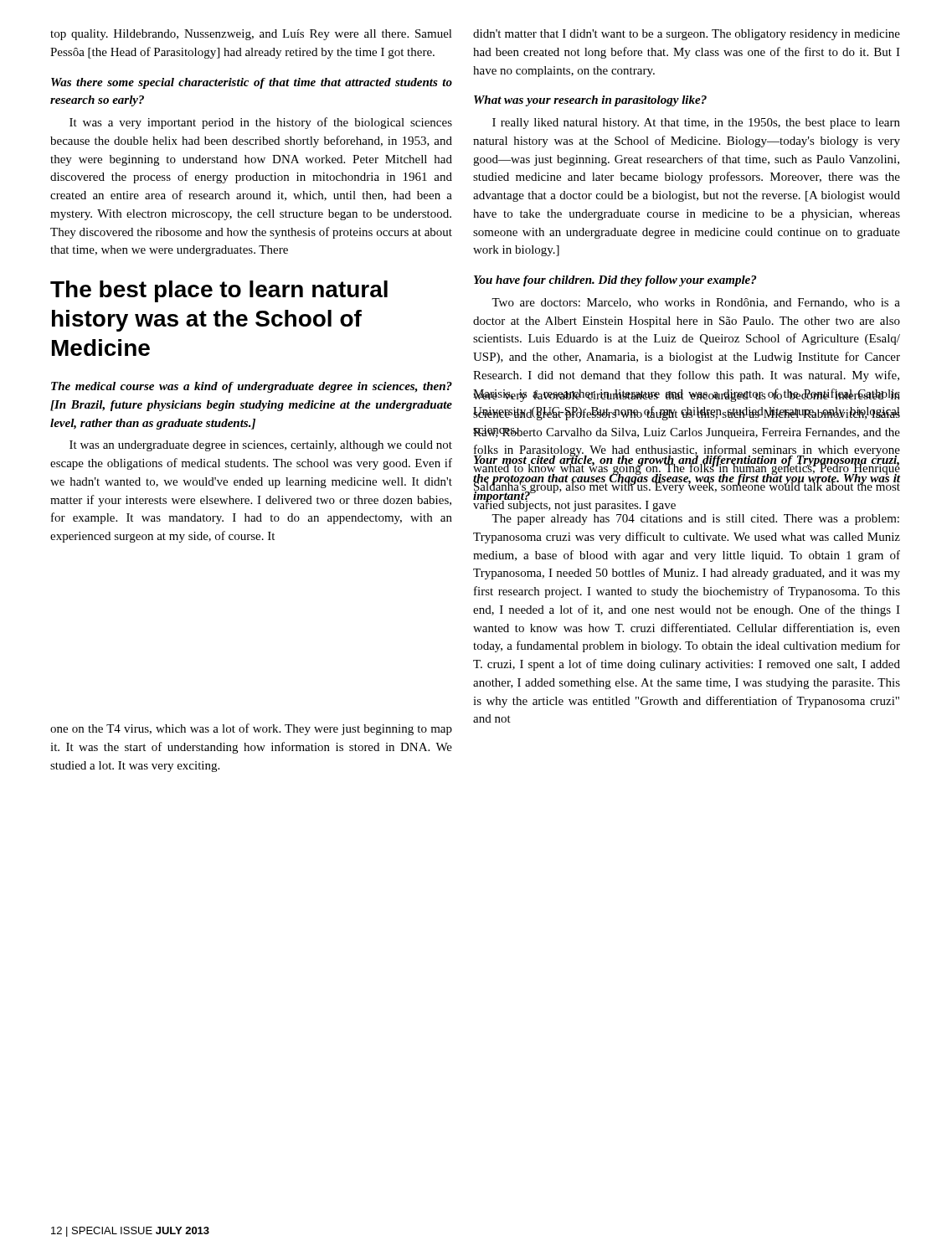
Task: Locate the block of text that opens with "What was your research in parasitology like? I"
Action: [x=687, y=176]
